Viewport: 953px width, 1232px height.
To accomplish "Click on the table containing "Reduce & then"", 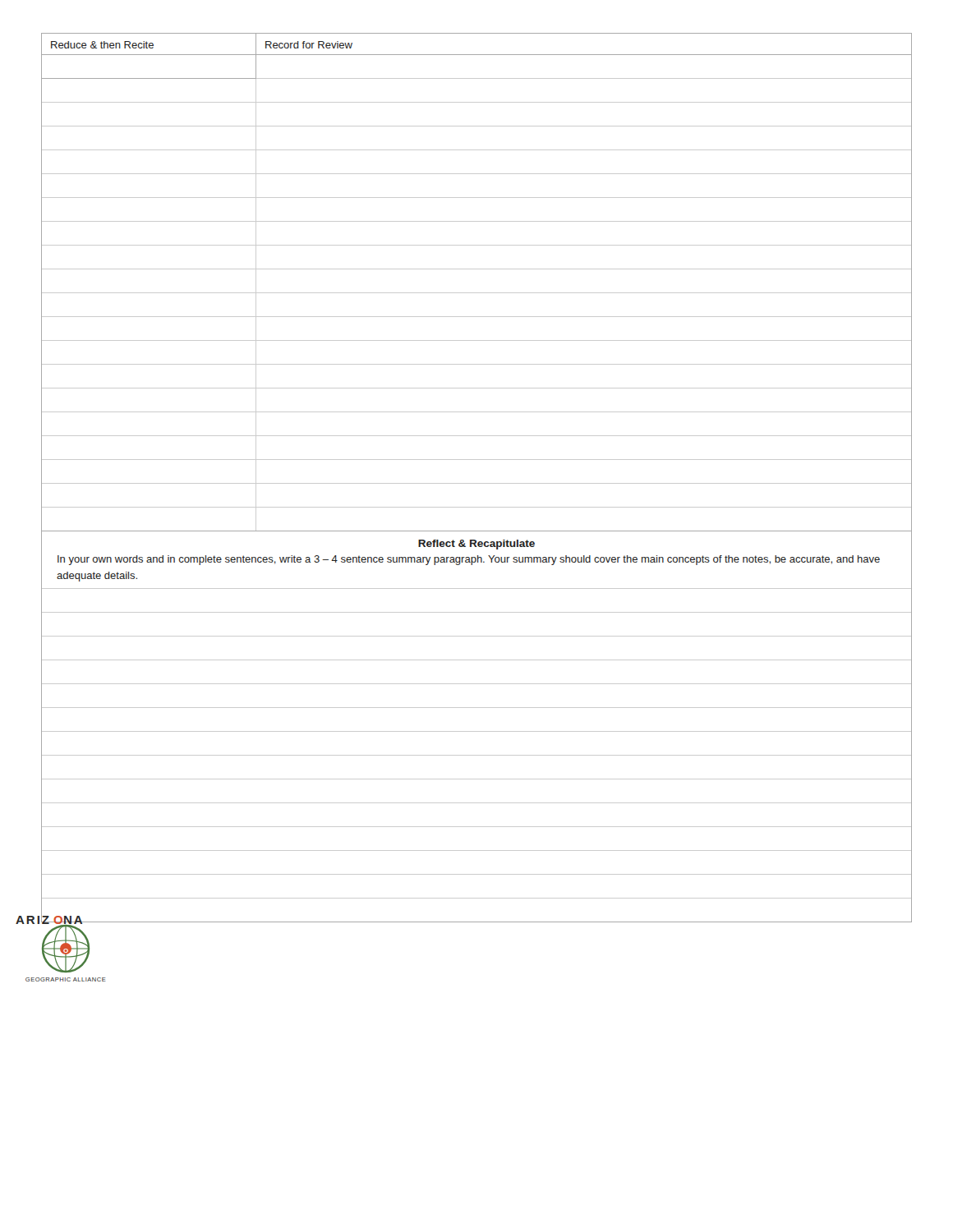I will tap(476, 282).
